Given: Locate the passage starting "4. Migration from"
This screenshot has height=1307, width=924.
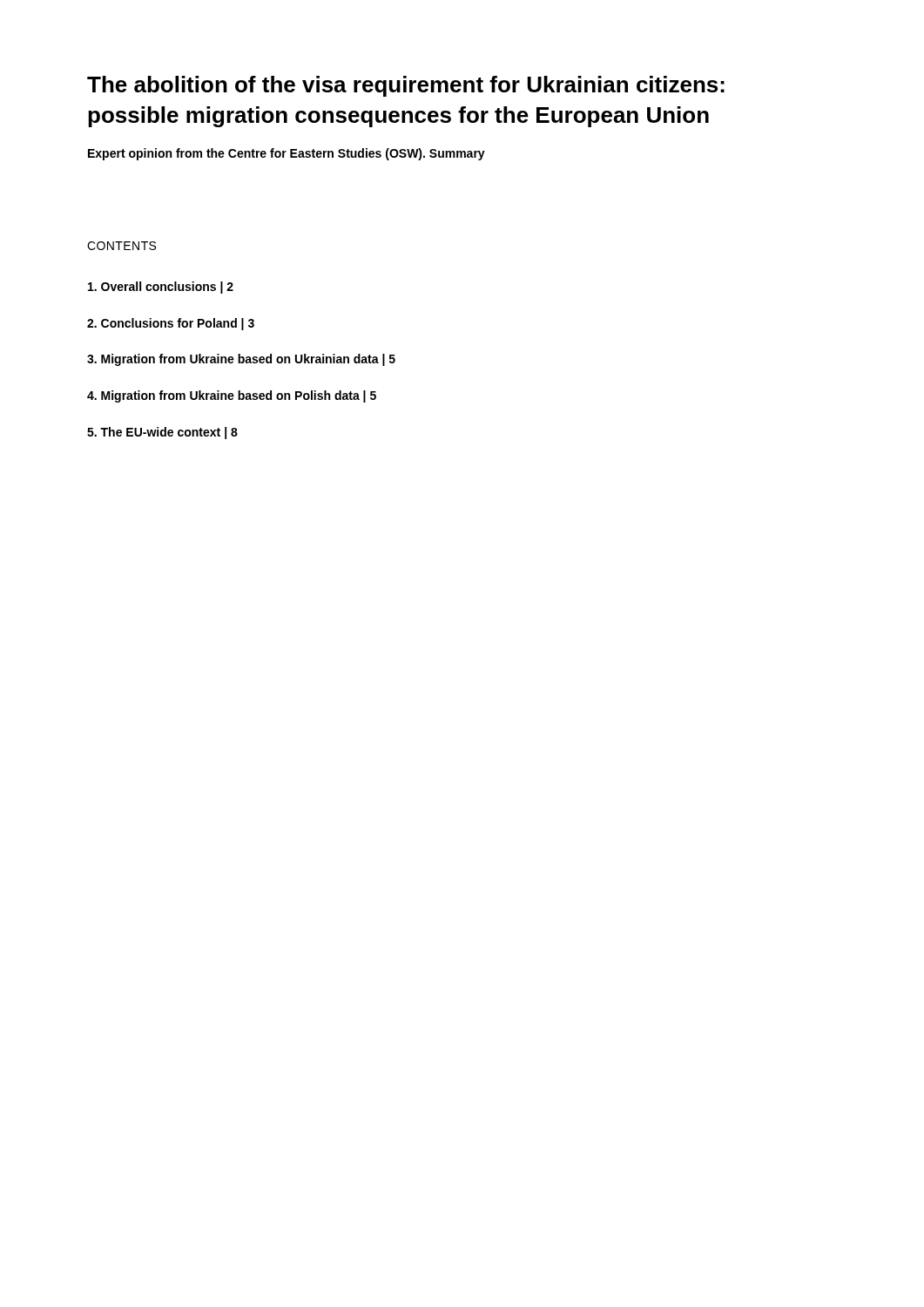Looking at the screenshot, I should click(232, 396).
